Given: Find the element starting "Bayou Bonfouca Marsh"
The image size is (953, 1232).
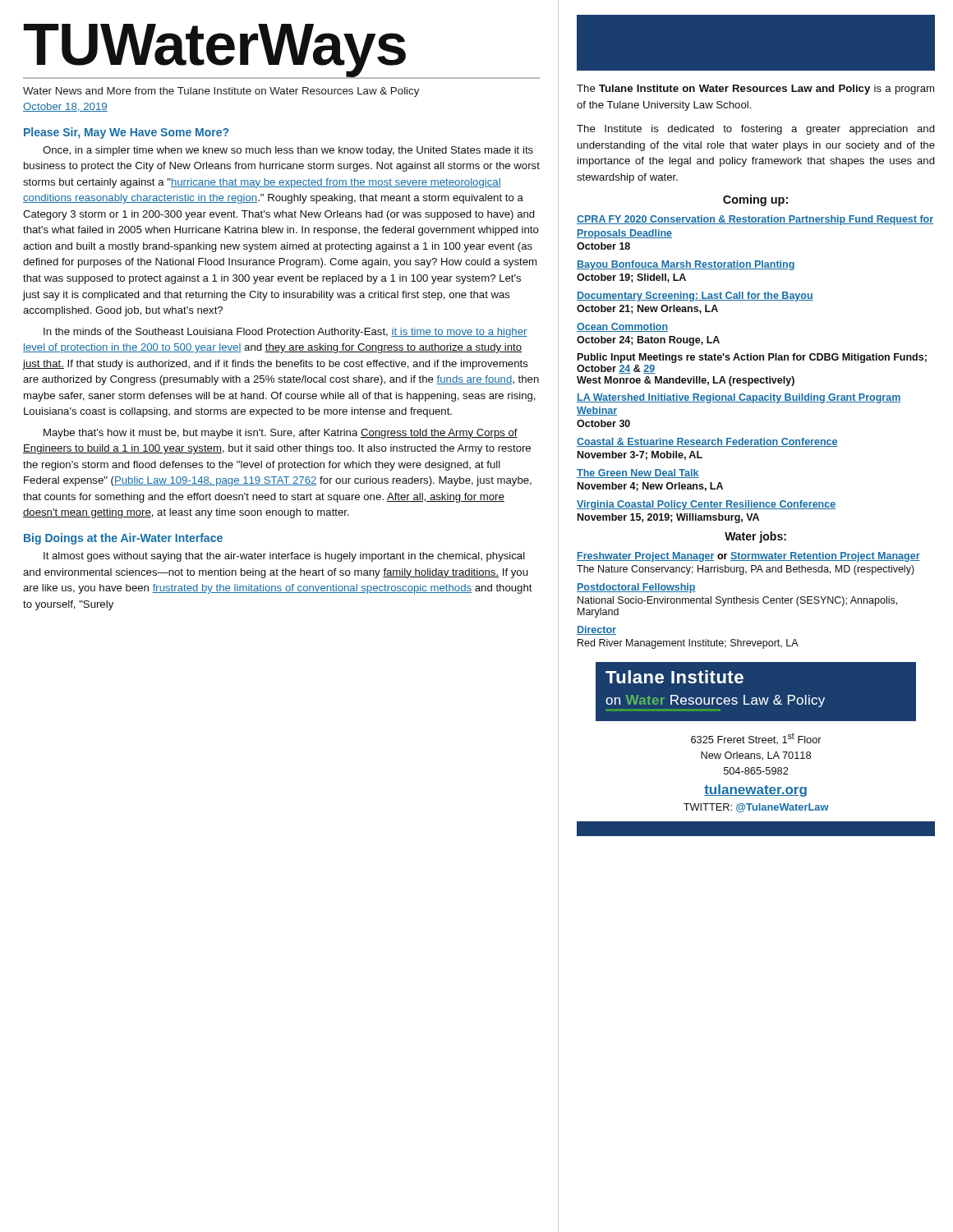Looking at the screenshot, I should 756,271.
